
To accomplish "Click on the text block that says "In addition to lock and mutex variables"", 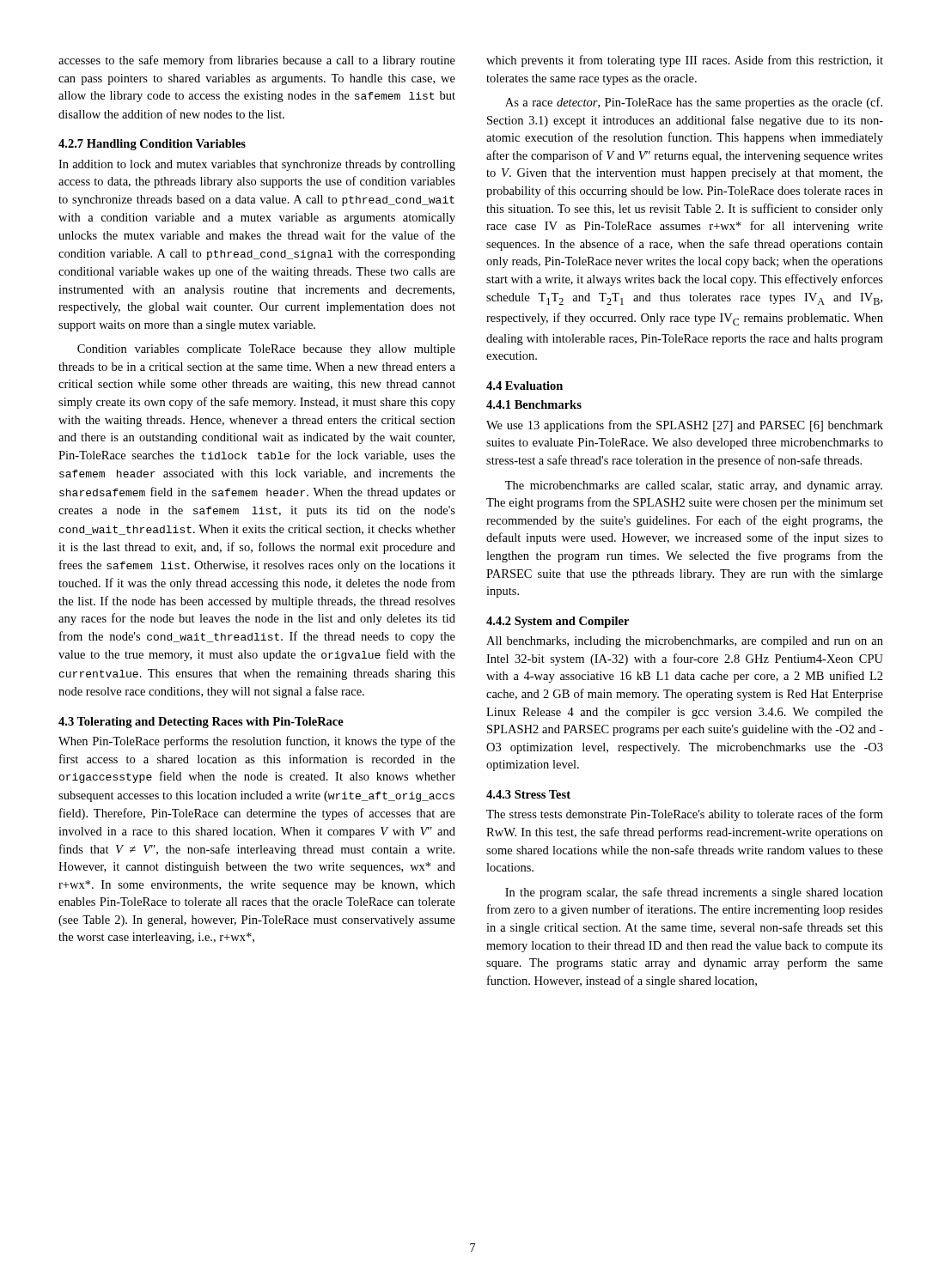I will click(257, 428).
